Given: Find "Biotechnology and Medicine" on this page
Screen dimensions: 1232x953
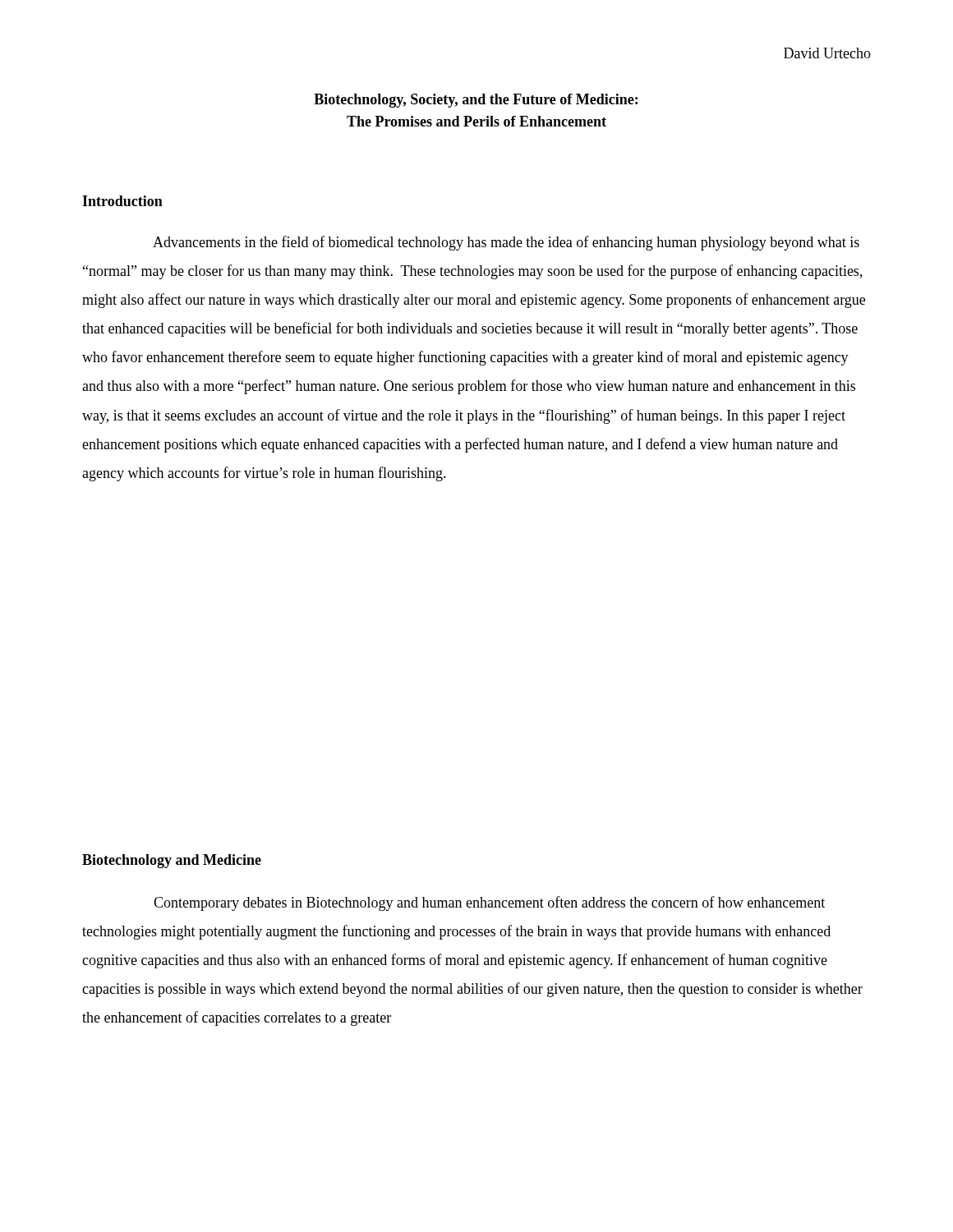Looking at the screenshot, I should [172, 860].
